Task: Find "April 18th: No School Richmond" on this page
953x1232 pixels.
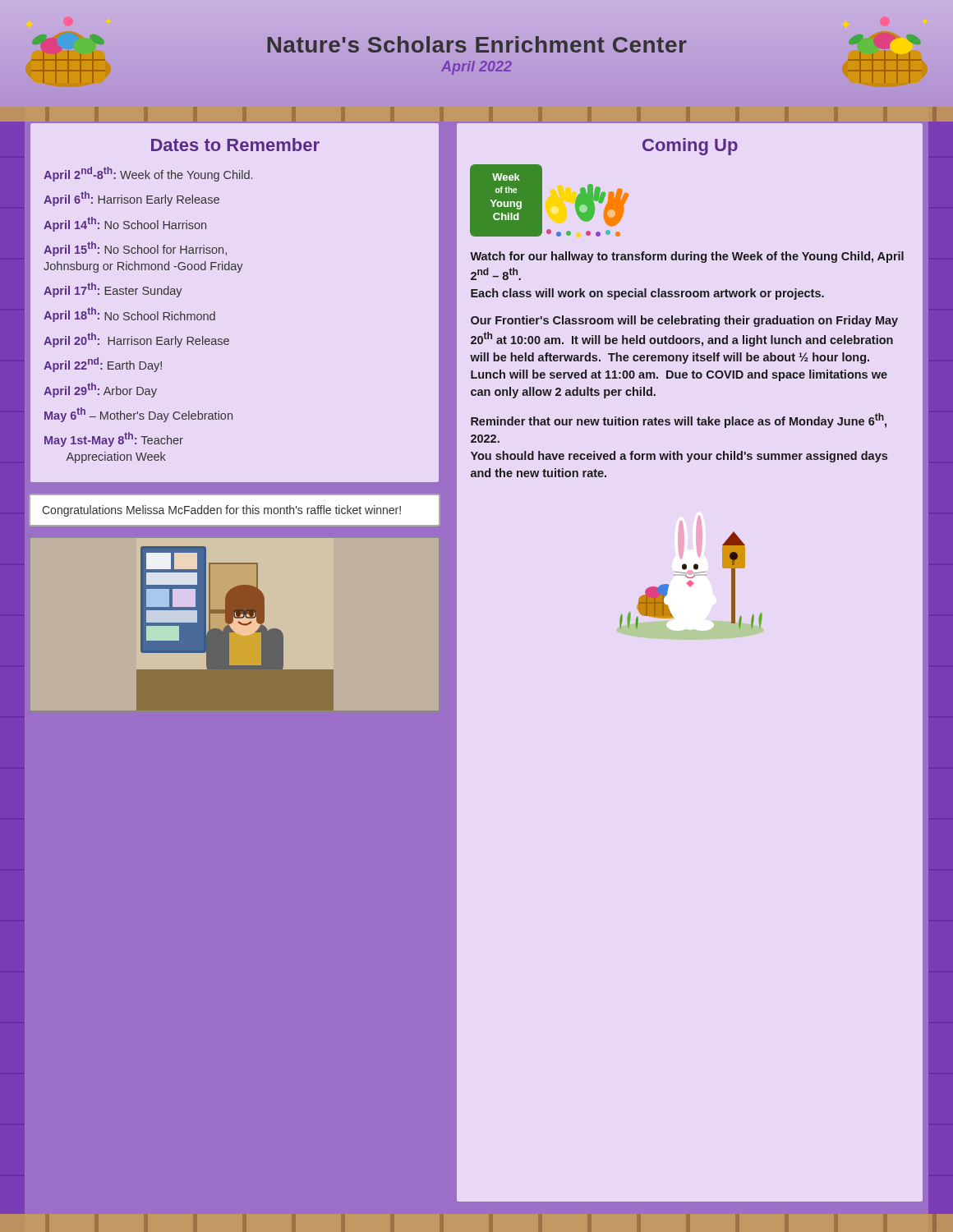Action: tap(130, 314)
